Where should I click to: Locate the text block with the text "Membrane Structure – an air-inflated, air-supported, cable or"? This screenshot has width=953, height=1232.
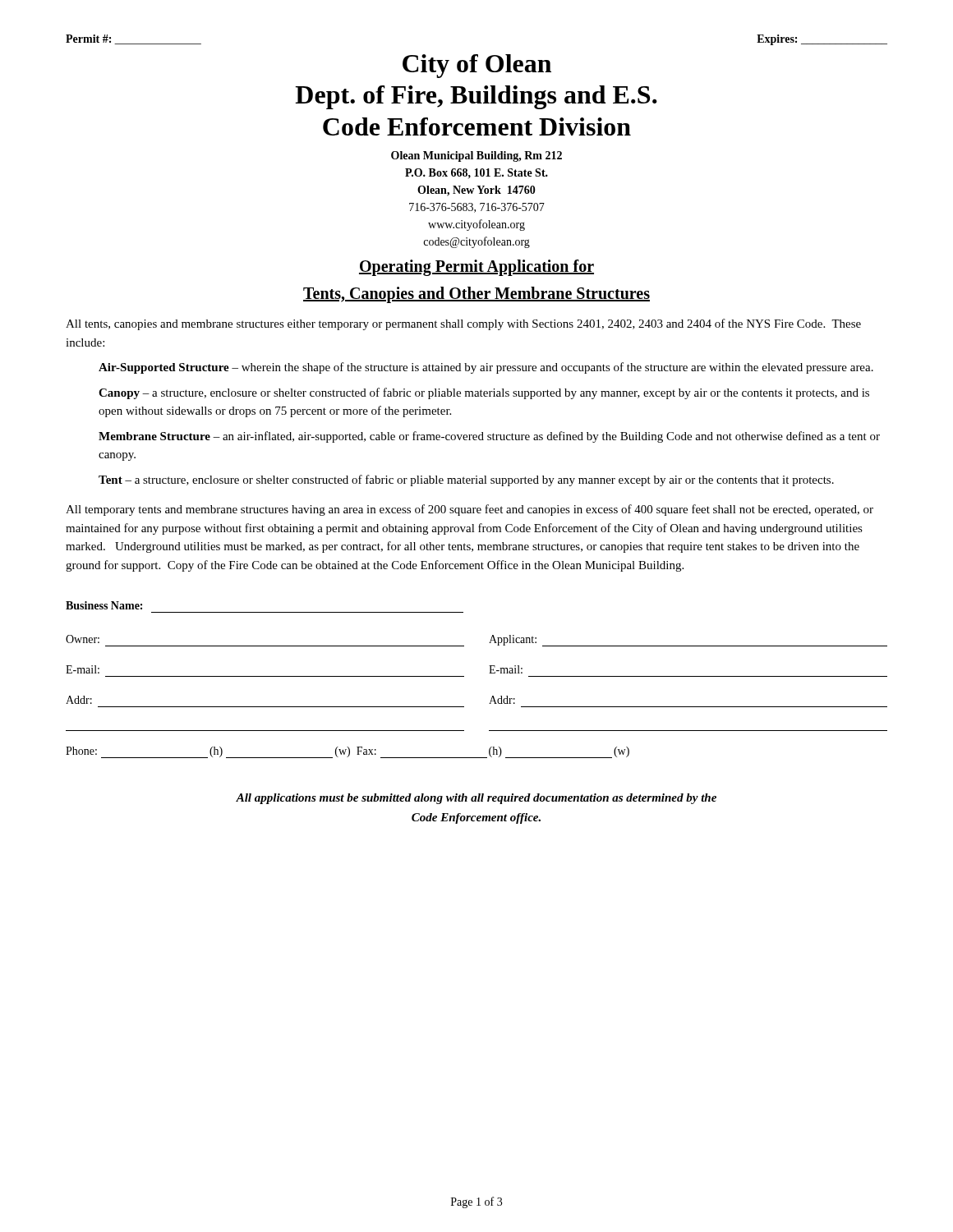[489, 445]
